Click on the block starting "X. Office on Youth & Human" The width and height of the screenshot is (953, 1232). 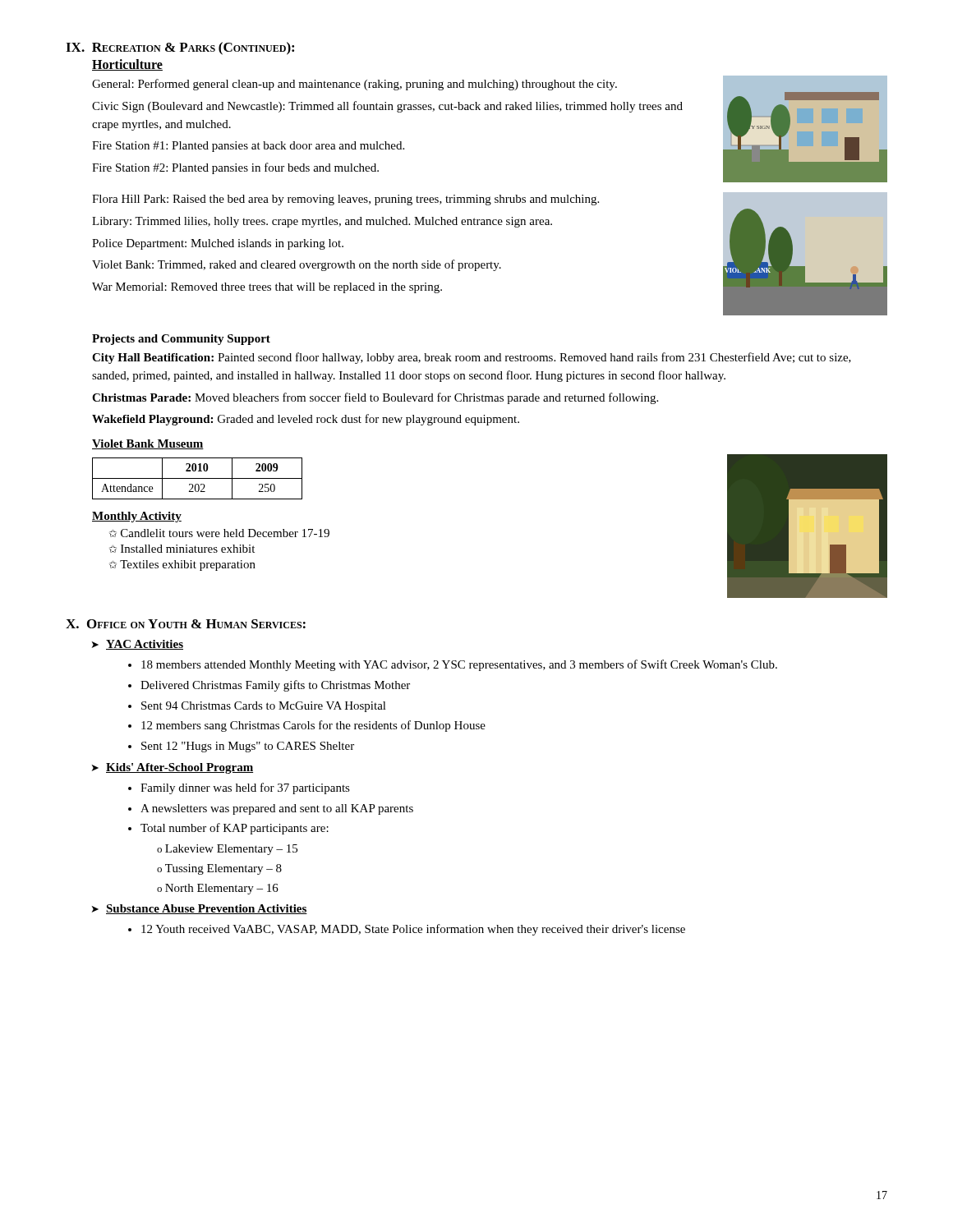tap(186, 624)
